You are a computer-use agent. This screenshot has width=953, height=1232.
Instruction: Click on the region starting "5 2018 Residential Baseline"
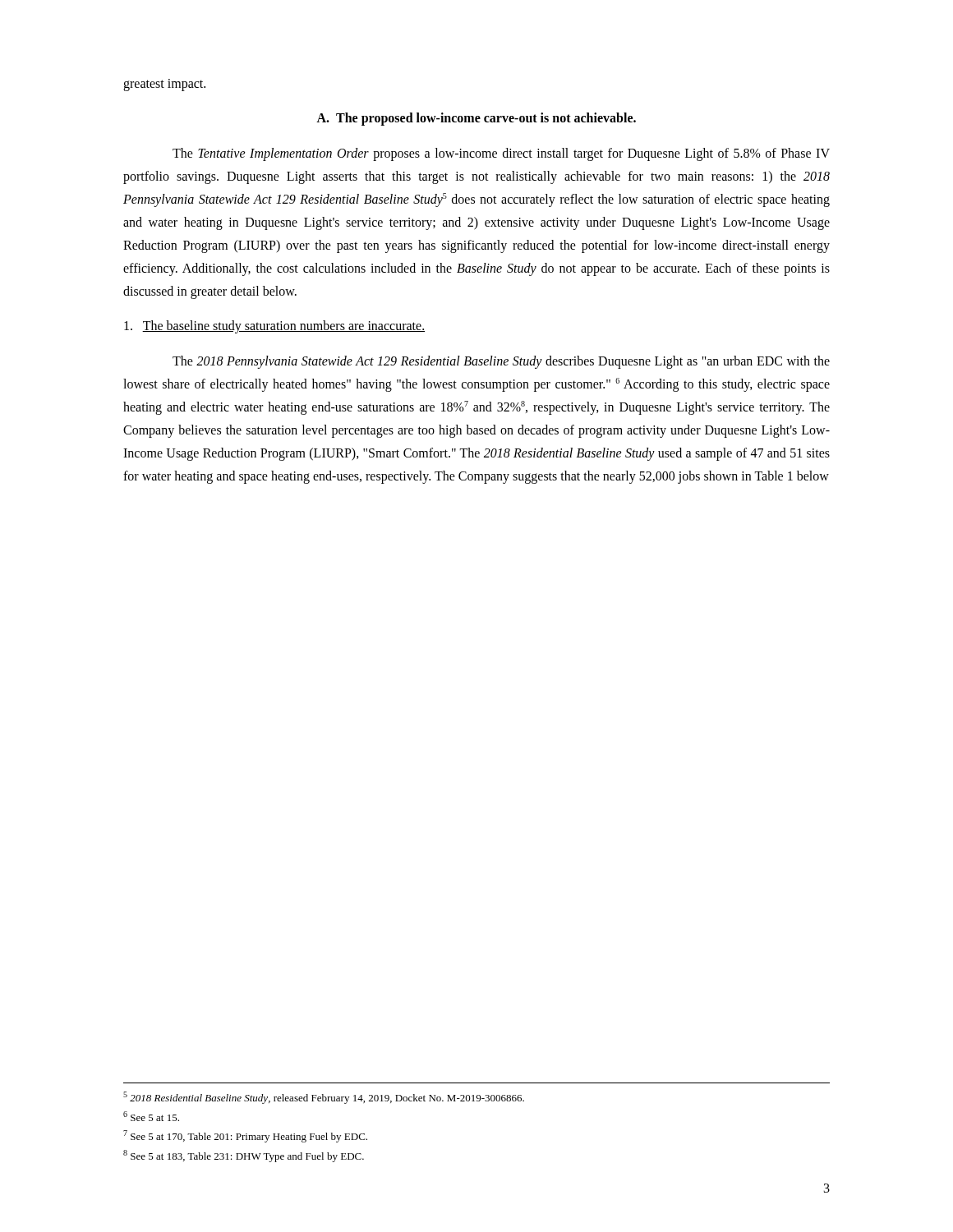click(x=324, y=1097)
